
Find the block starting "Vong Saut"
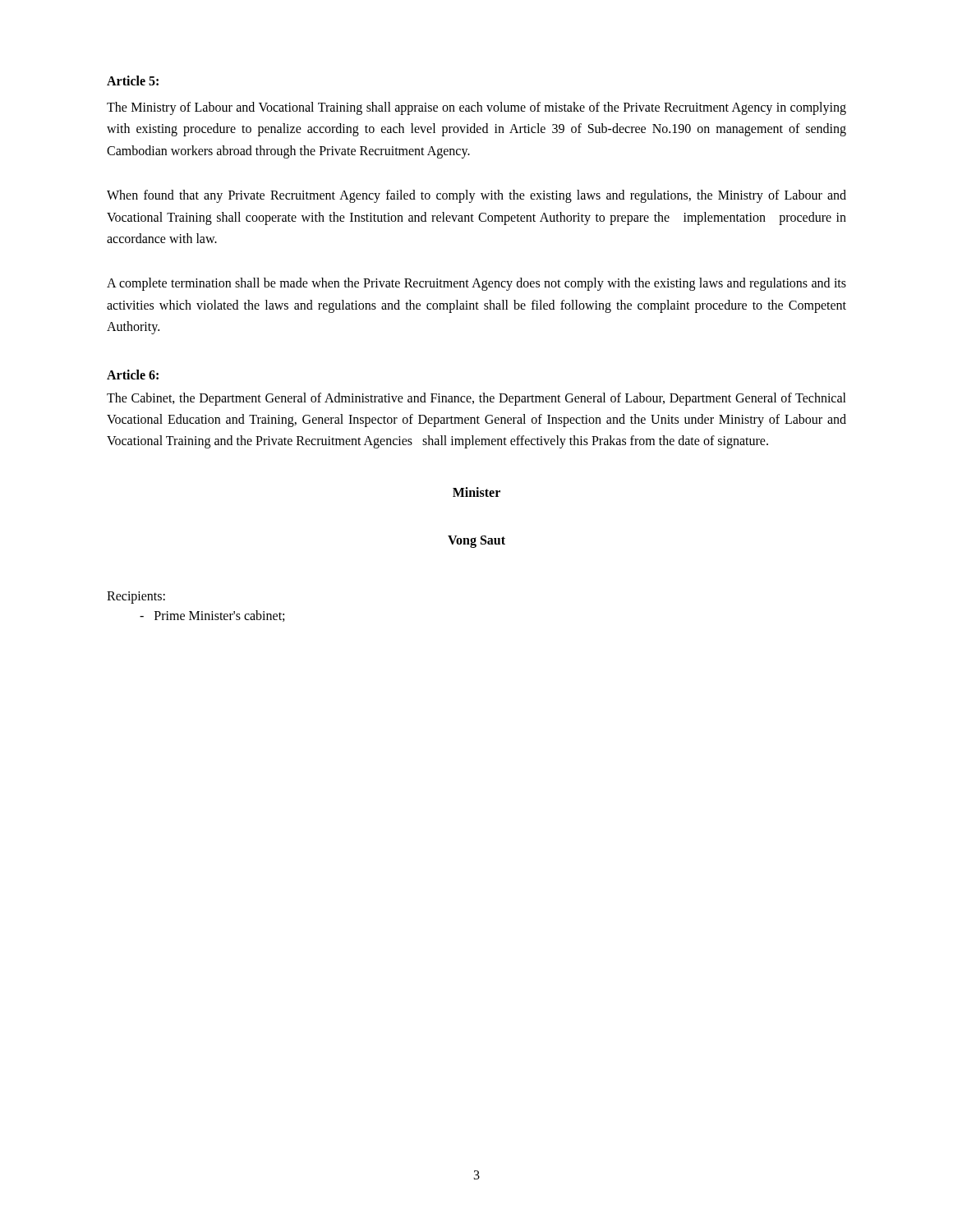(476, 540)
